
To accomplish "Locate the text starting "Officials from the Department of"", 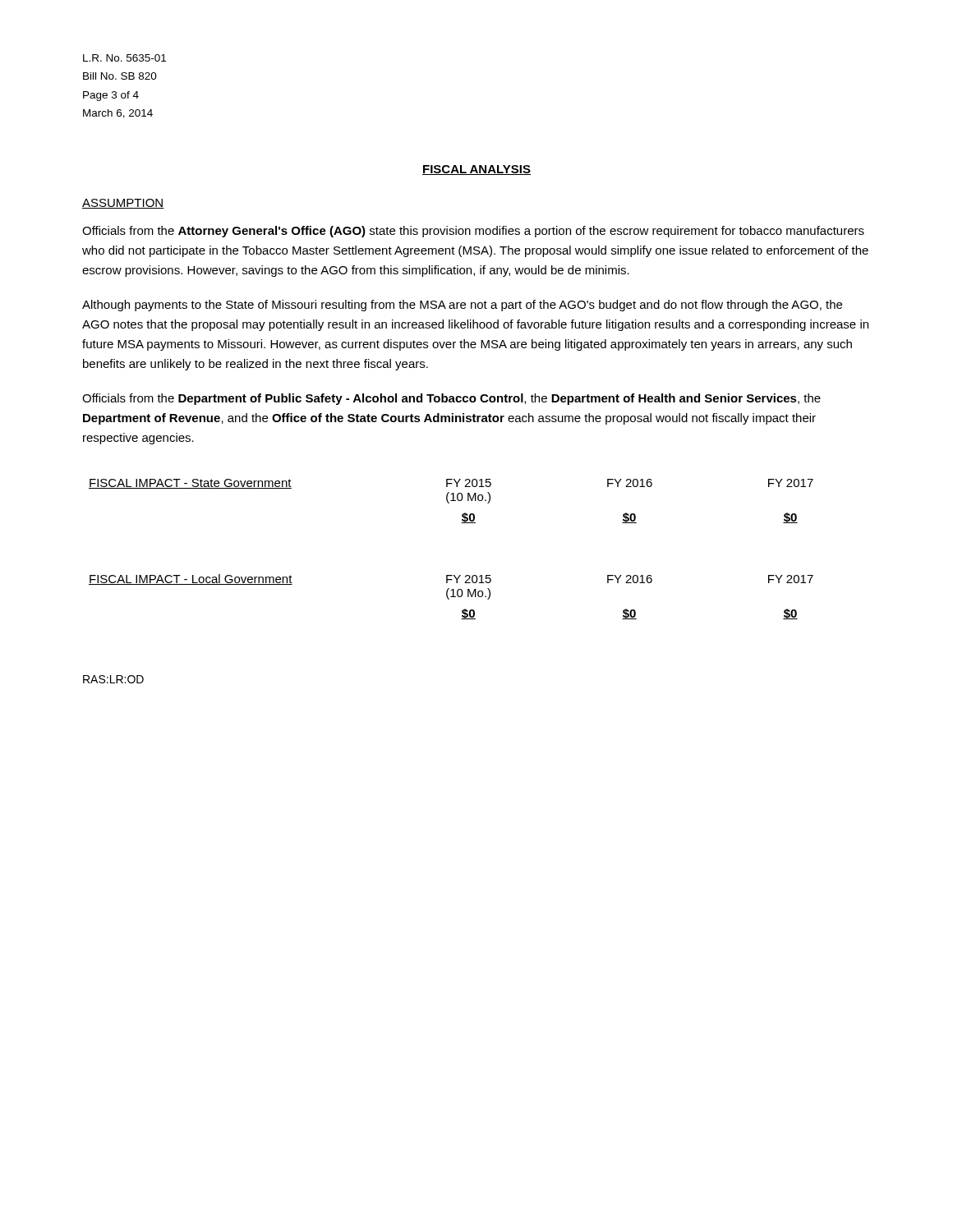I will [451, 418].
